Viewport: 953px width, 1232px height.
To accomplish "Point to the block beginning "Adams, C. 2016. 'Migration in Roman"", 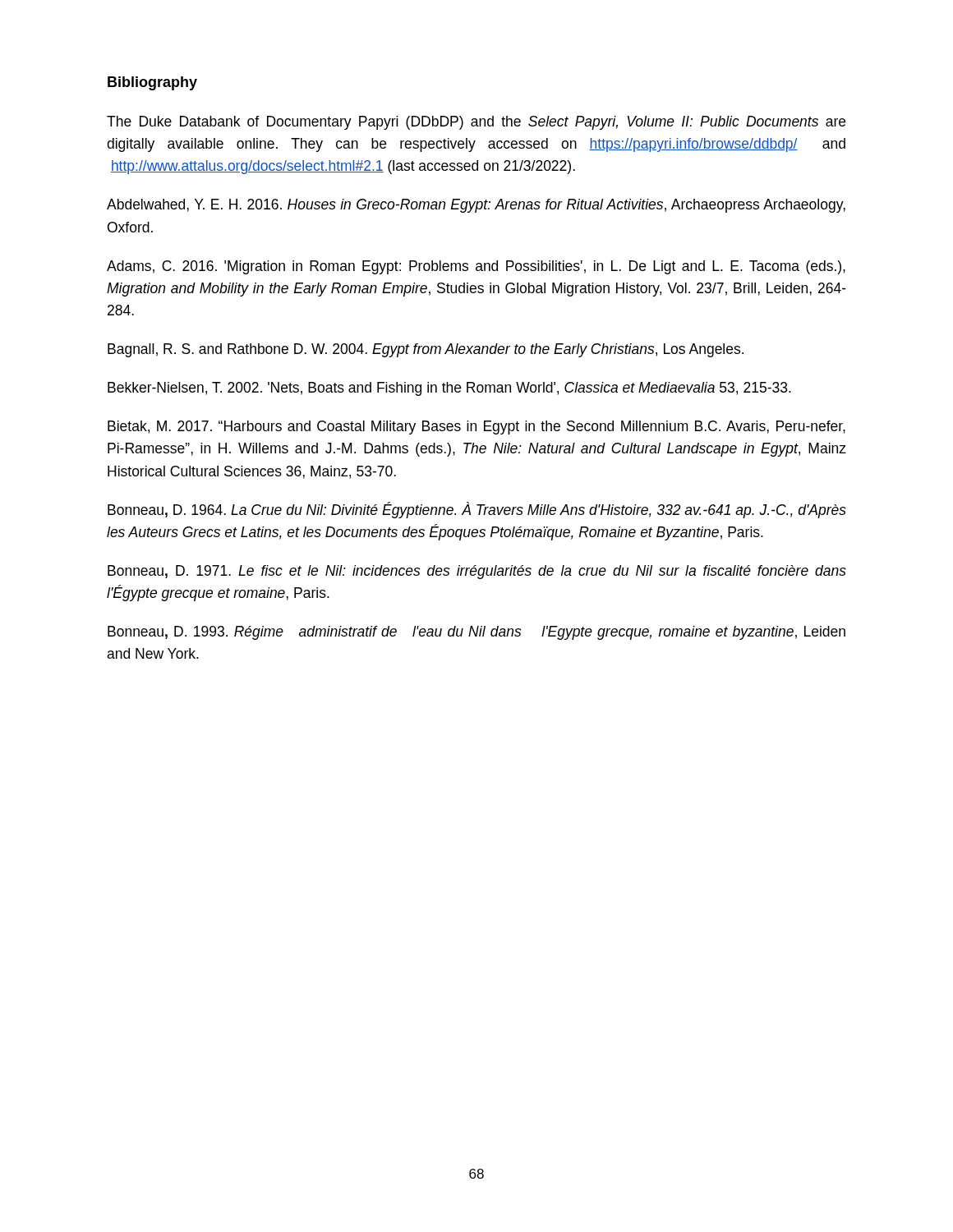I will [476, 288].
